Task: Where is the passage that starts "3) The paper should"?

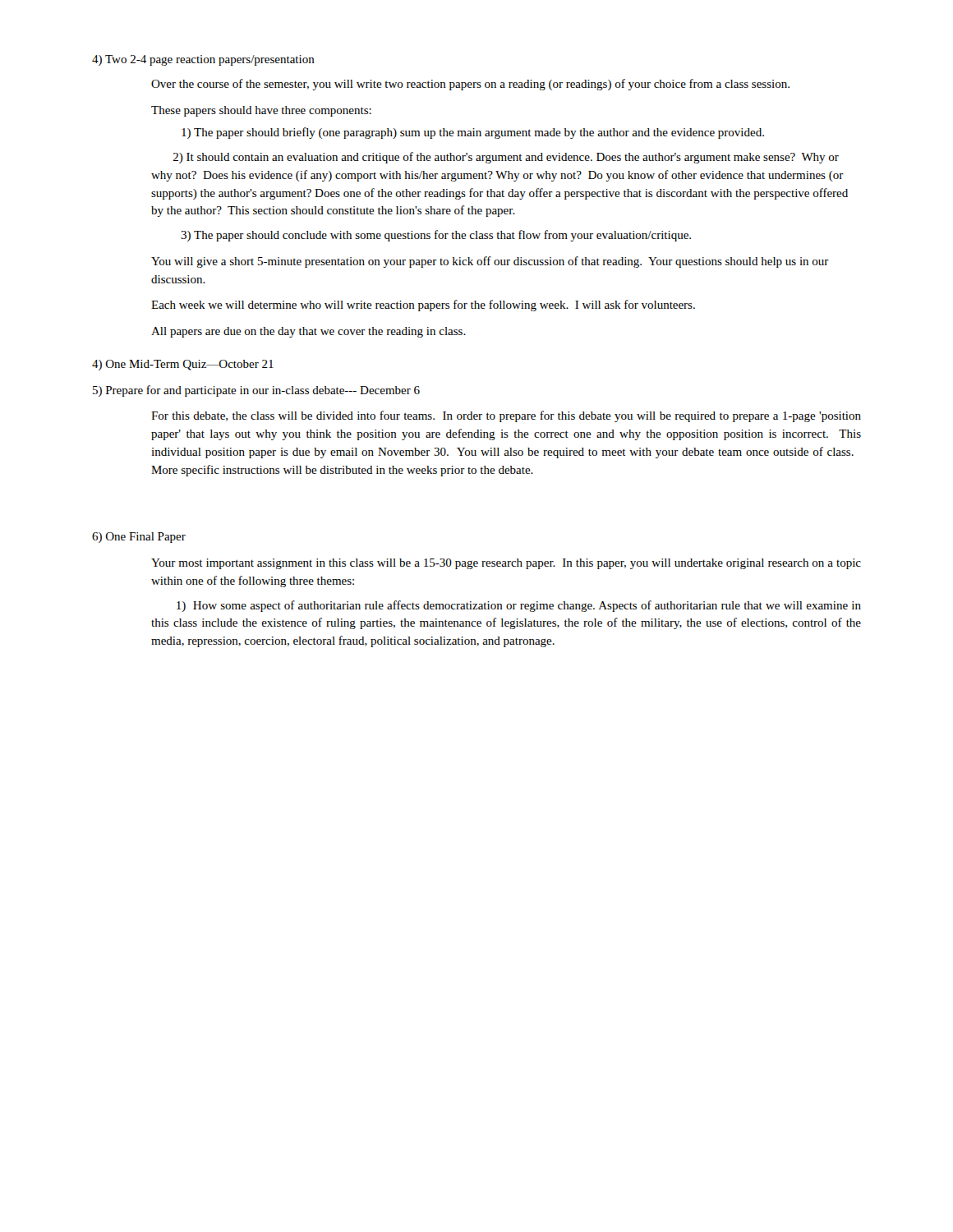Action: [x=436, y=235]
